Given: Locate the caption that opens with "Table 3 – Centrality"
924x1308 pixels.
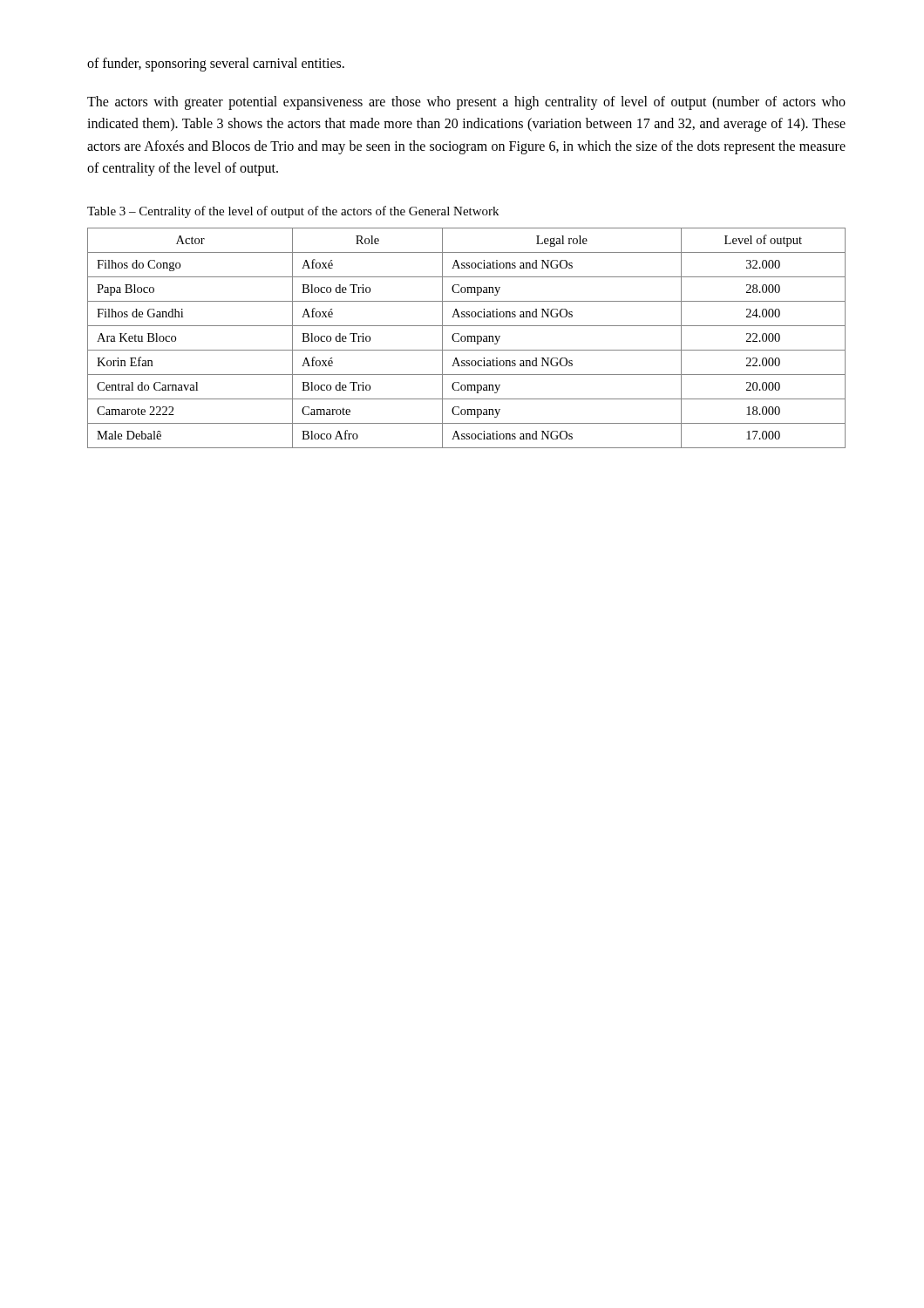Looking at the screenshot, I should pyautogui.click(x=293, y=211).
